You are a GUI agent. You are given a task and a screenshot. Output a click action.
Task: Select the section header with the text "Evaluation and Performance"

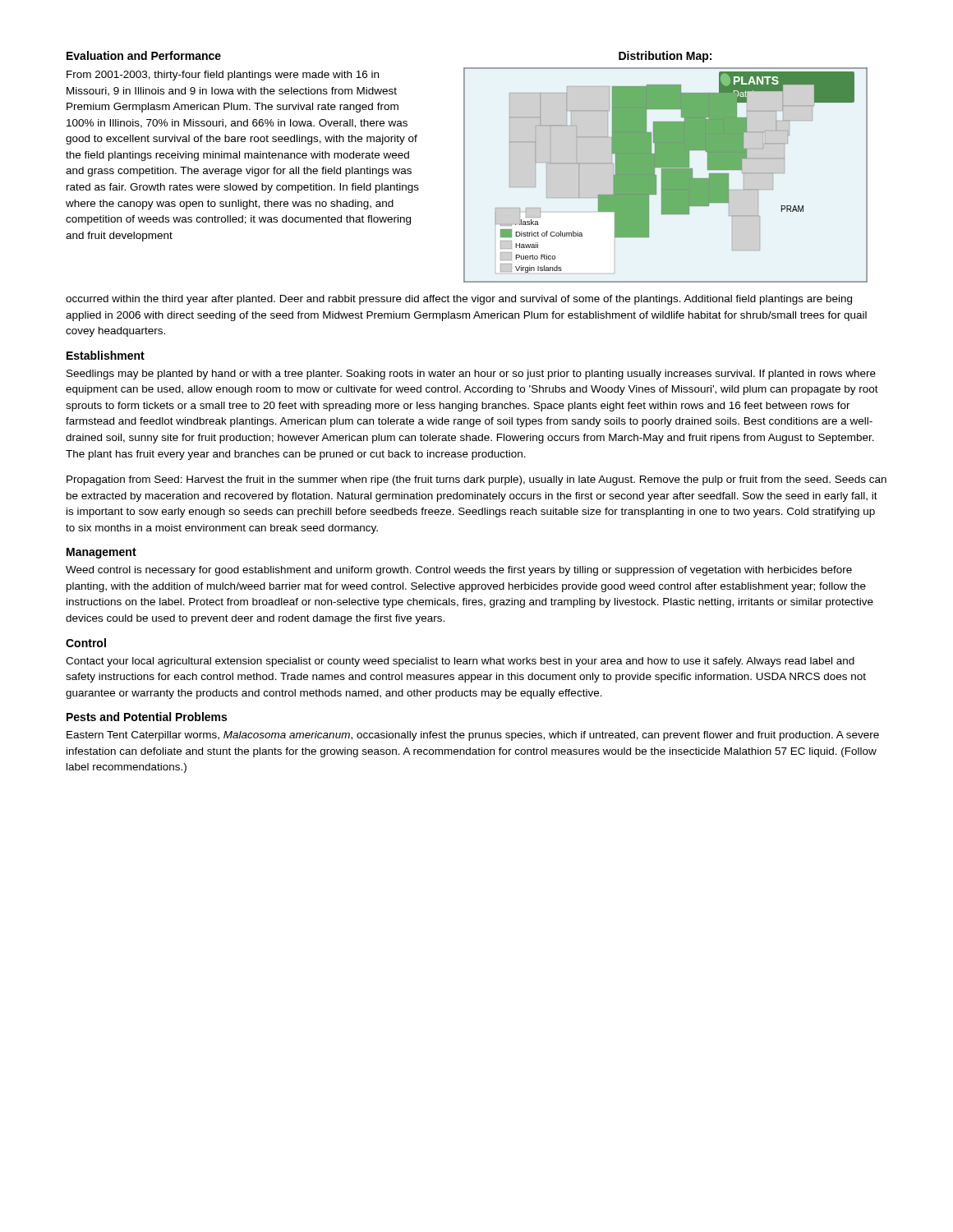[143, 56]
